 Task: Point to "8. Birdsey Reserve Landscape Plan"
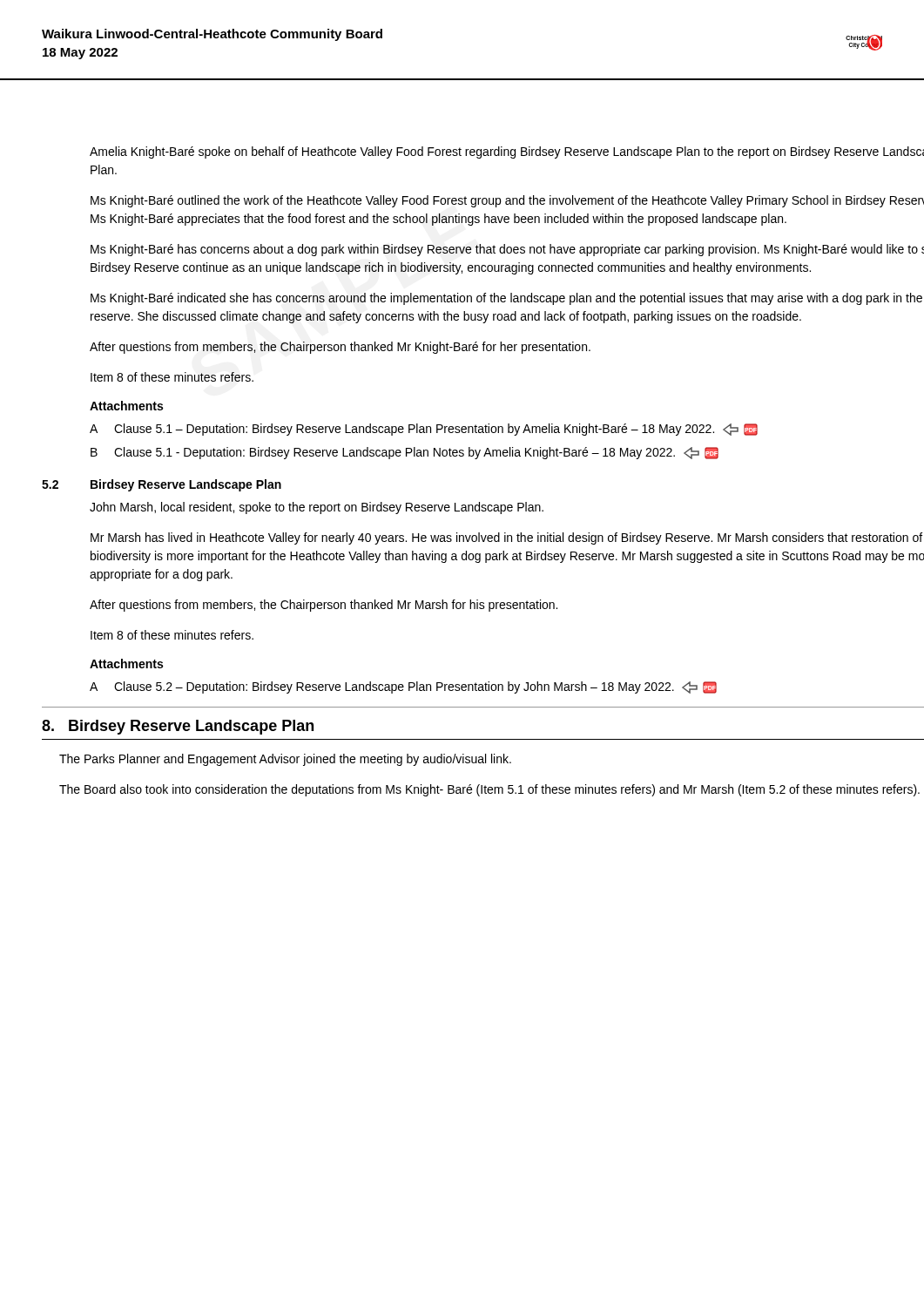tap(178, 726)
